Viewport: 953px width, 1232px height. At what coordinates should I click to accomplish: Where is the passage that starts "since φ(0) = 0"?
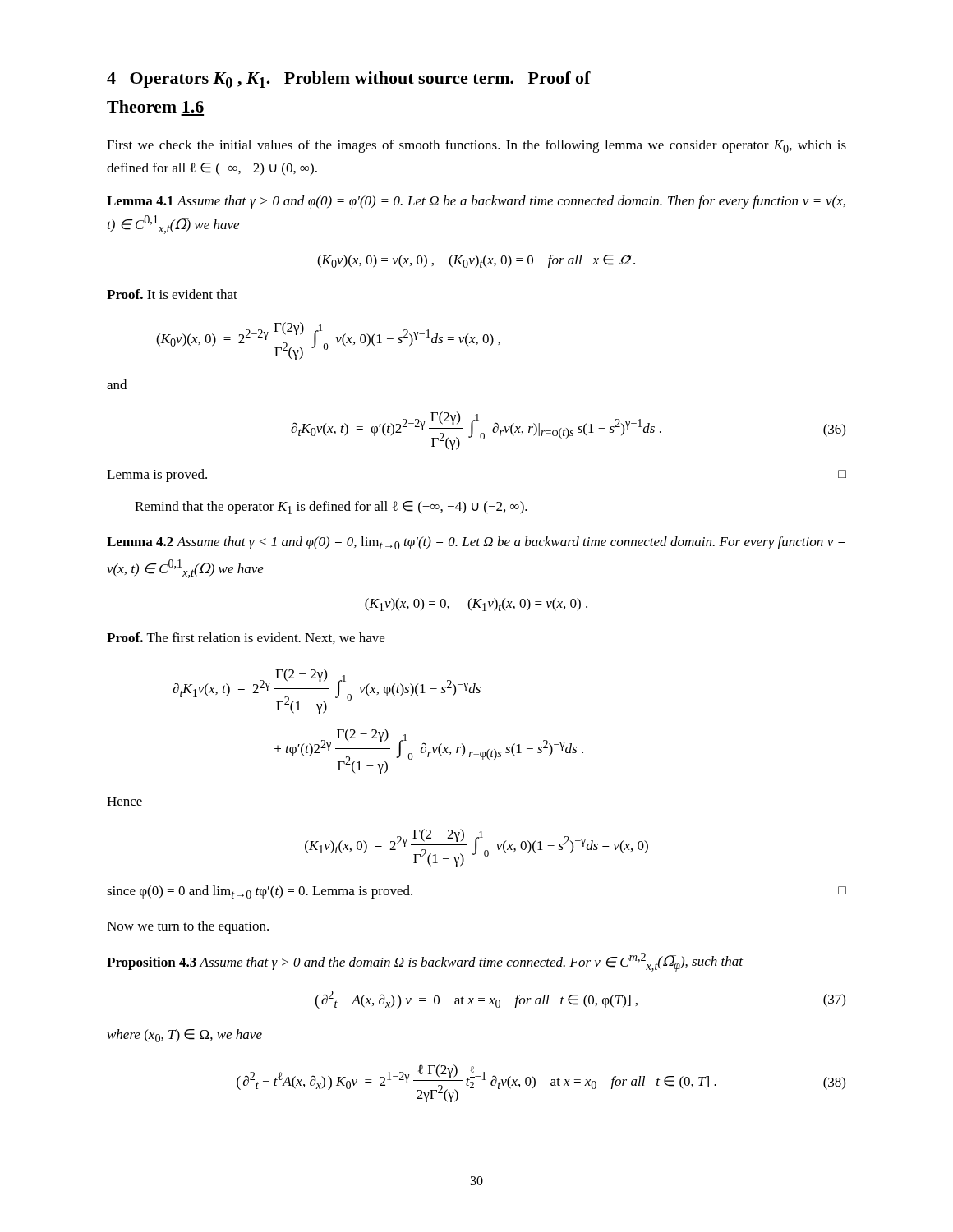(261, 892)
